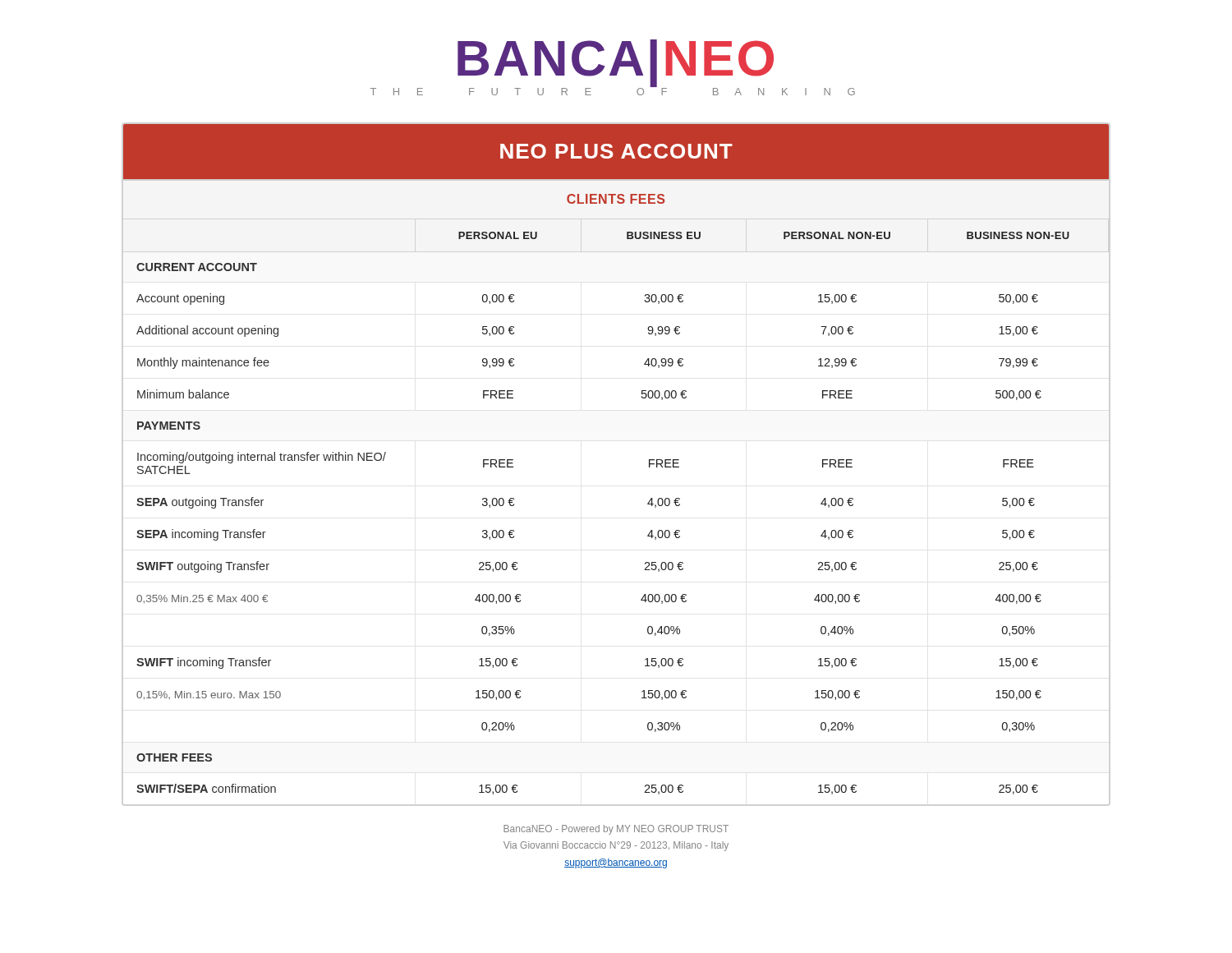Locate the text "NEO PLUS ACCOUNT"

616,151
